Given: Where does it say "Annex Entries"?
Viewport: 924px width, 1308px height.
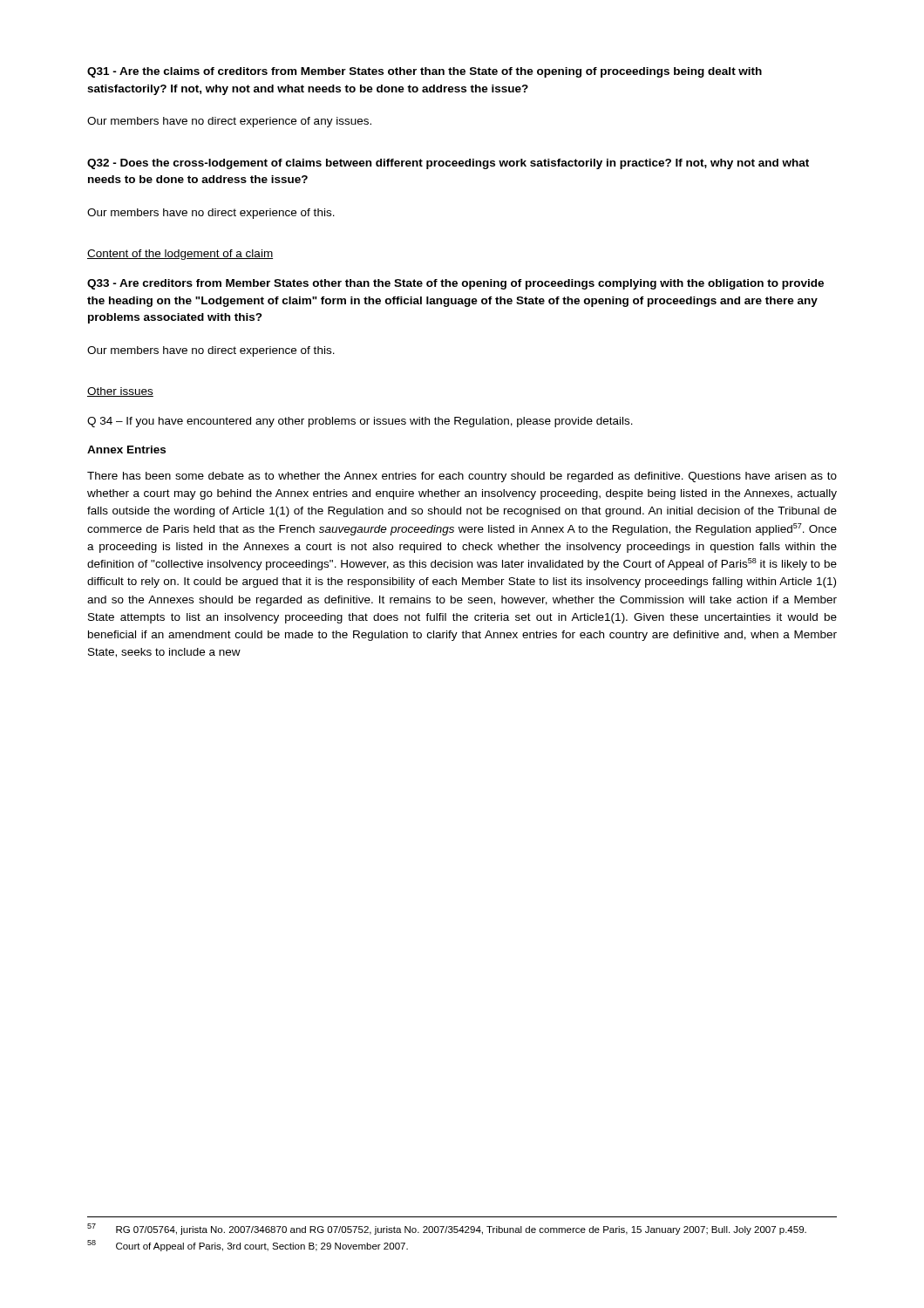Looking at the screenshot, I should [x=126, y=450].
